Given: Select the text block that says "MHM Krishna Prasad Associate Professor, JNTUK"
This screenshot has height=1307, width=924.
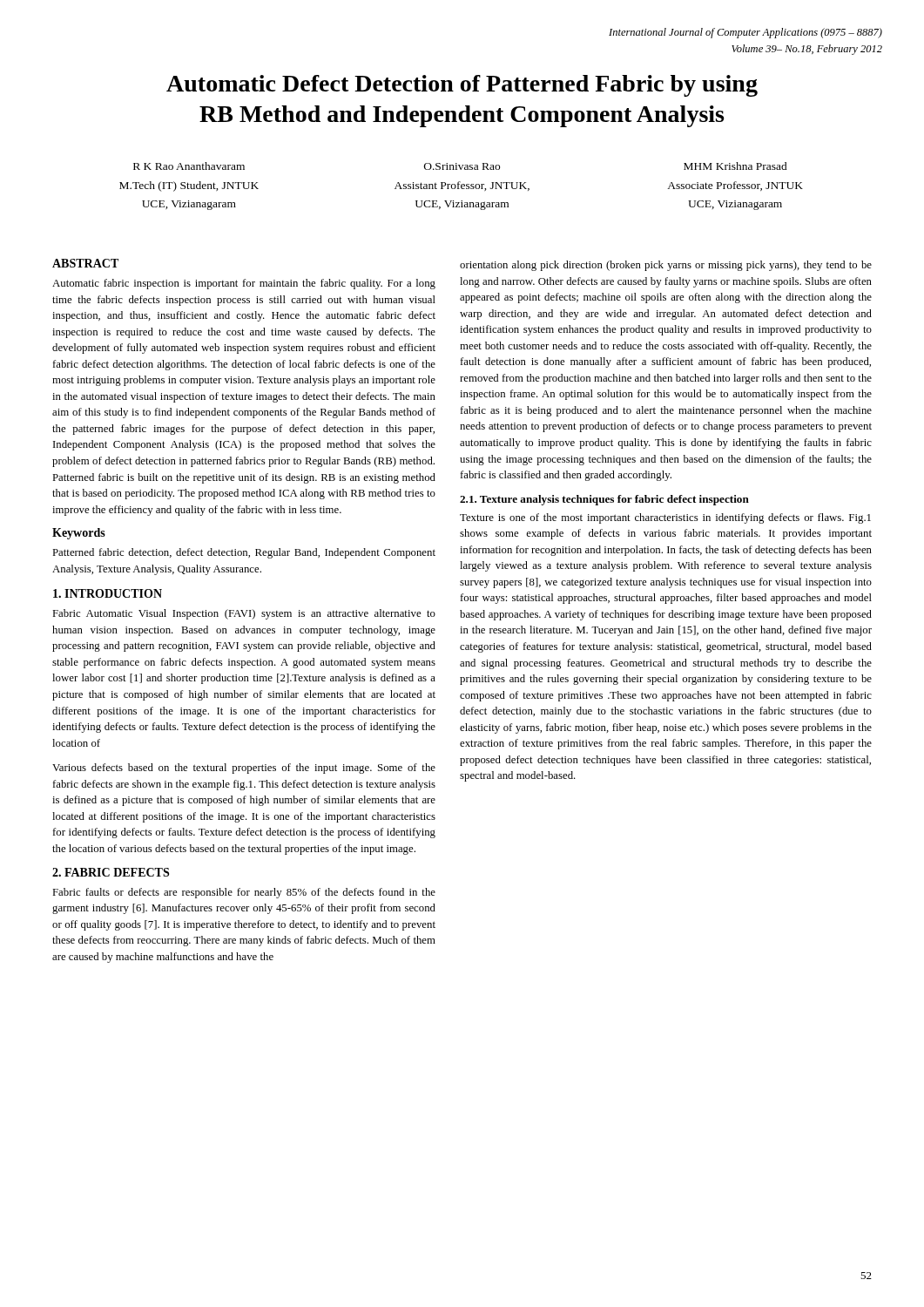Looking at the screenshot, I should pos(735,185).
